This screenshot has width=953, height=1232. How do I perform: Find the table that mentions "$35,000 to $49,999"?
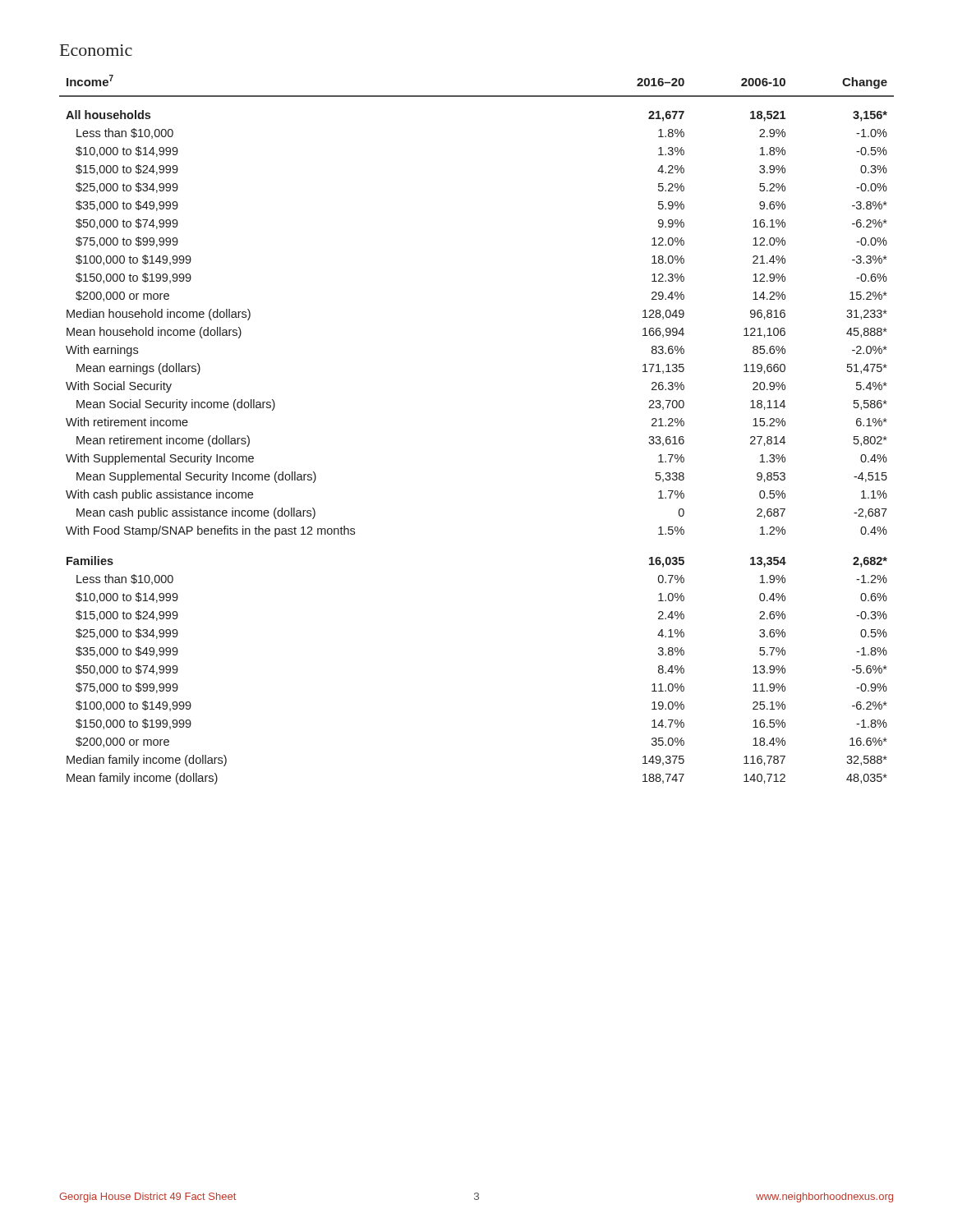tap(476, 428)
